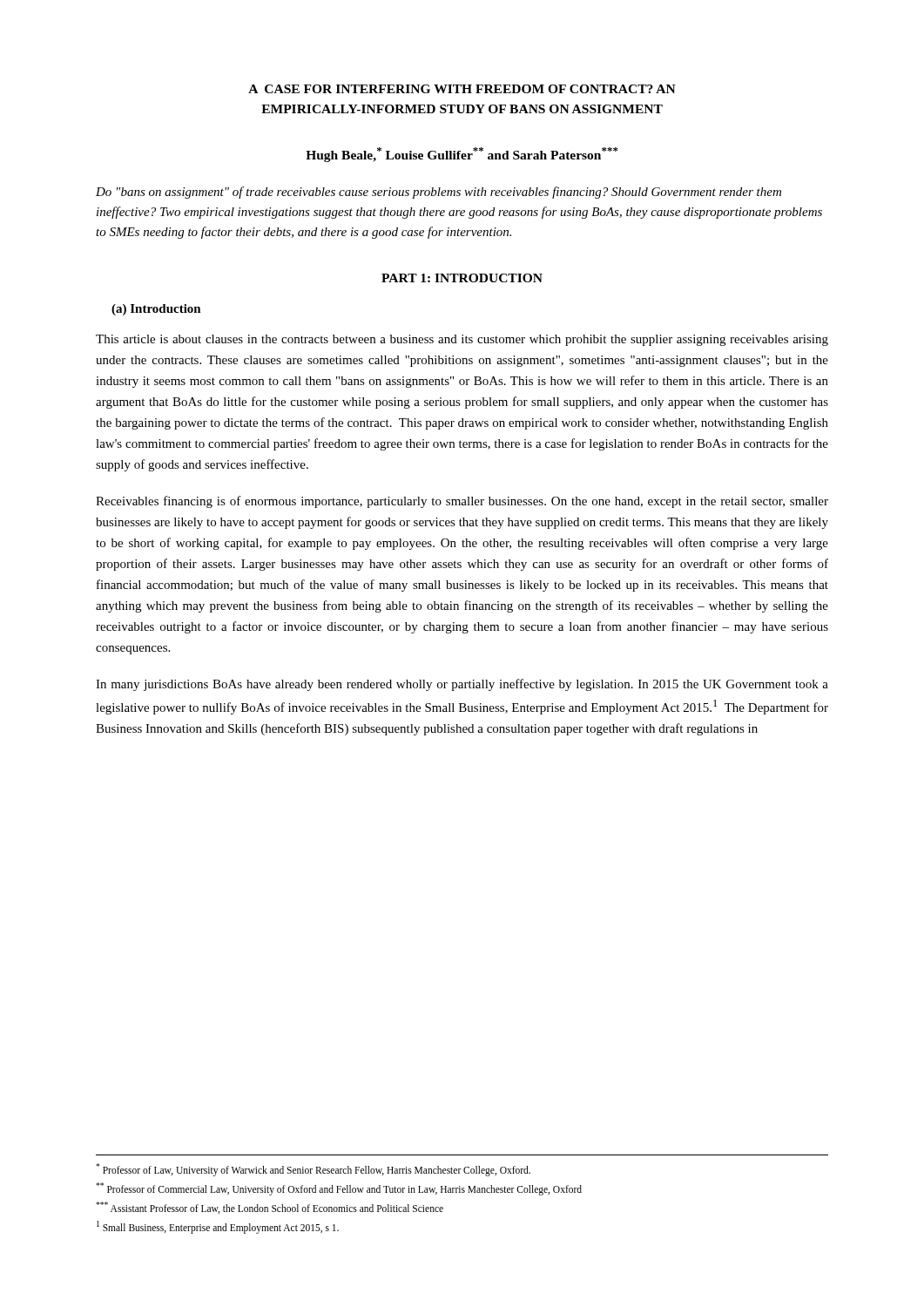Viewport: 924px width, 1307px height.
Task: Locate the title with the text "A CASE FOR INTERFERING WITH"
Action: 462,99
